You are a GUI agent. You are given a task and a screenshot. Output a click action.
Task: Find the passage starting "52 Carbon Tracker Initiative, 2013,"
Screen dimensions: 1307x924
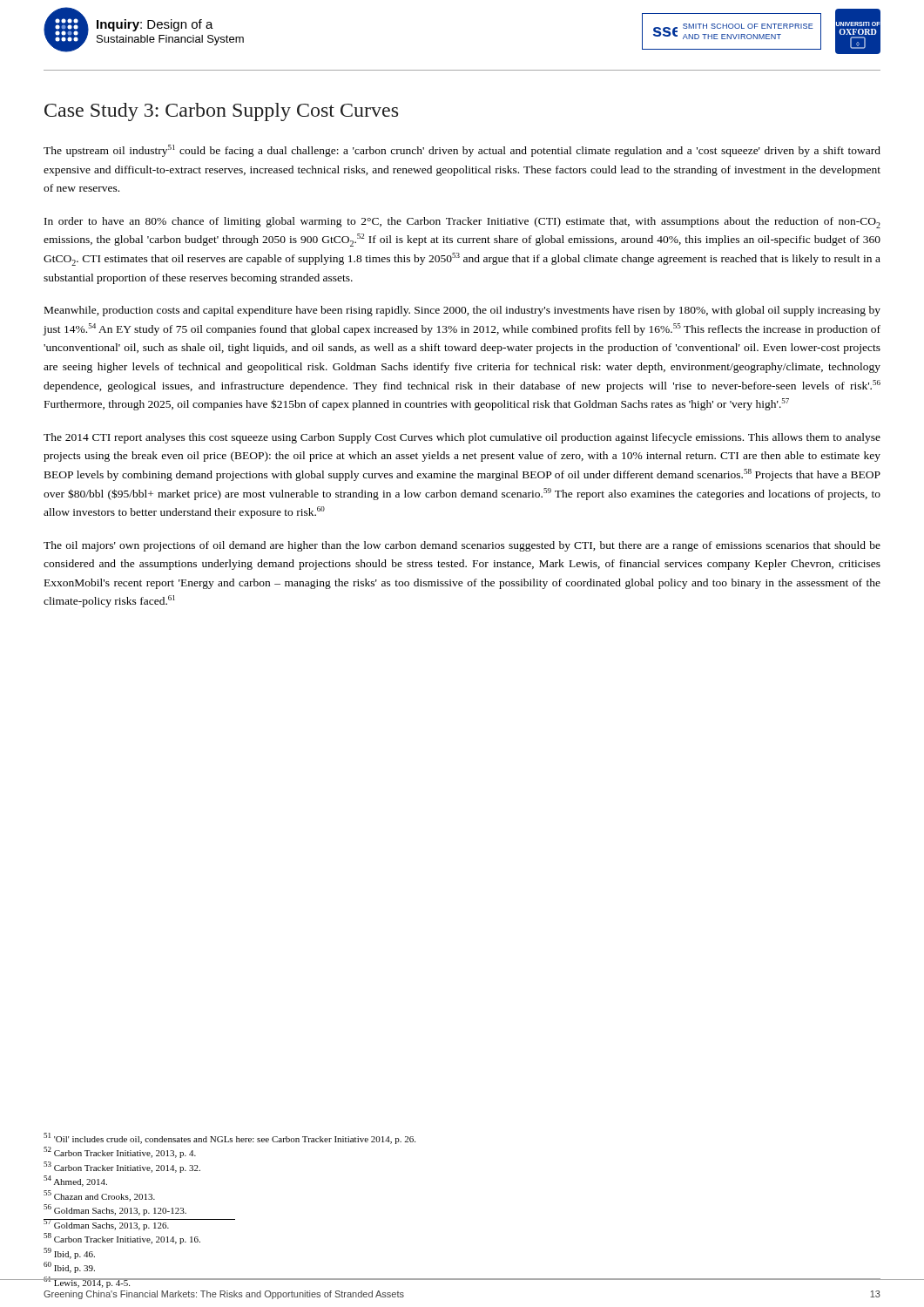click(120, 1152)
